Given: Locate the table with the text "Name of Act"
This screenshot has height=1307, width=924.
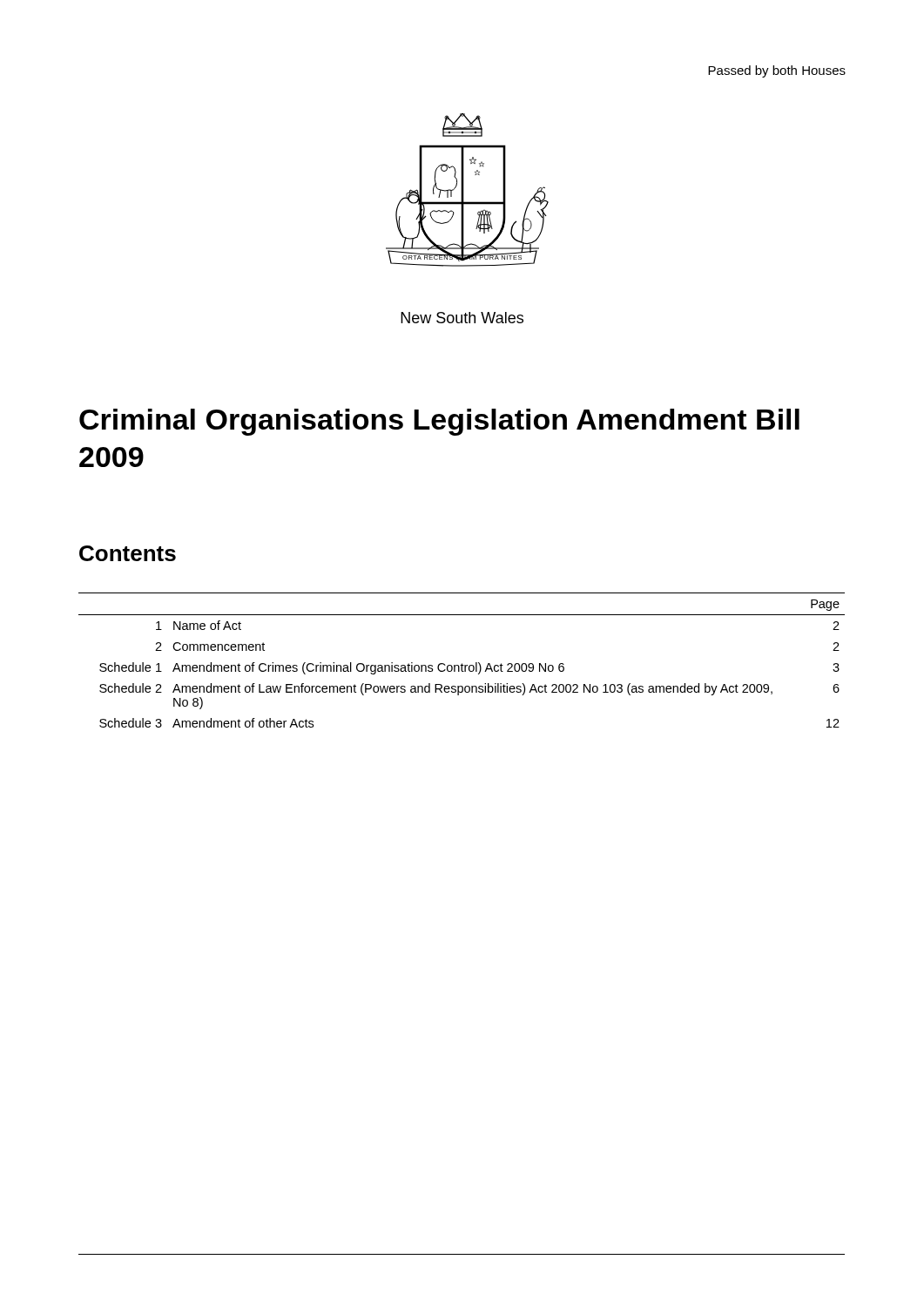Looking at the screenshot, I should 462,663.
